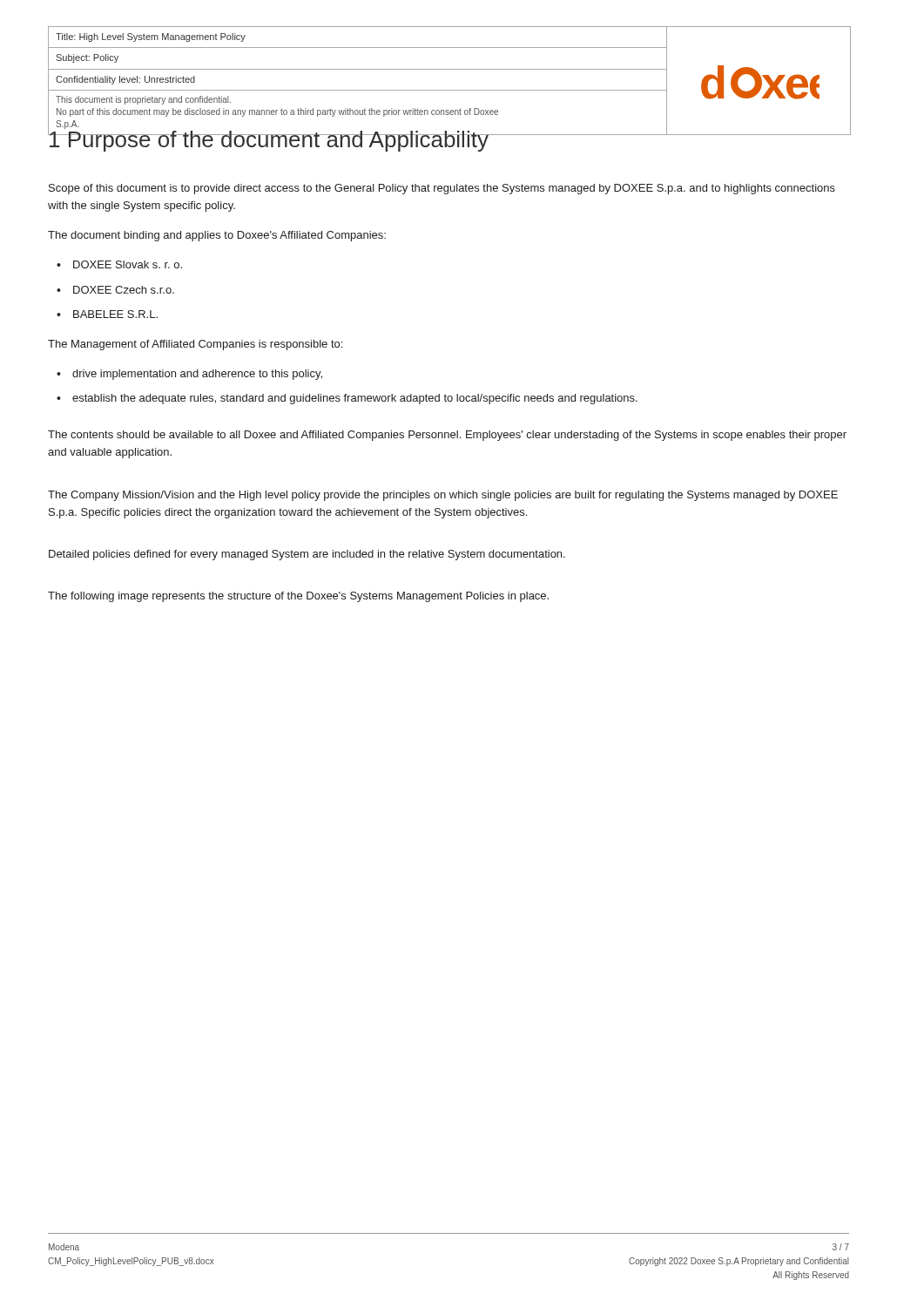924x1307 pixels.
Task: Select the list item with the text "DOXEE Slovak s. r. o."
Action: click(128, 265)
